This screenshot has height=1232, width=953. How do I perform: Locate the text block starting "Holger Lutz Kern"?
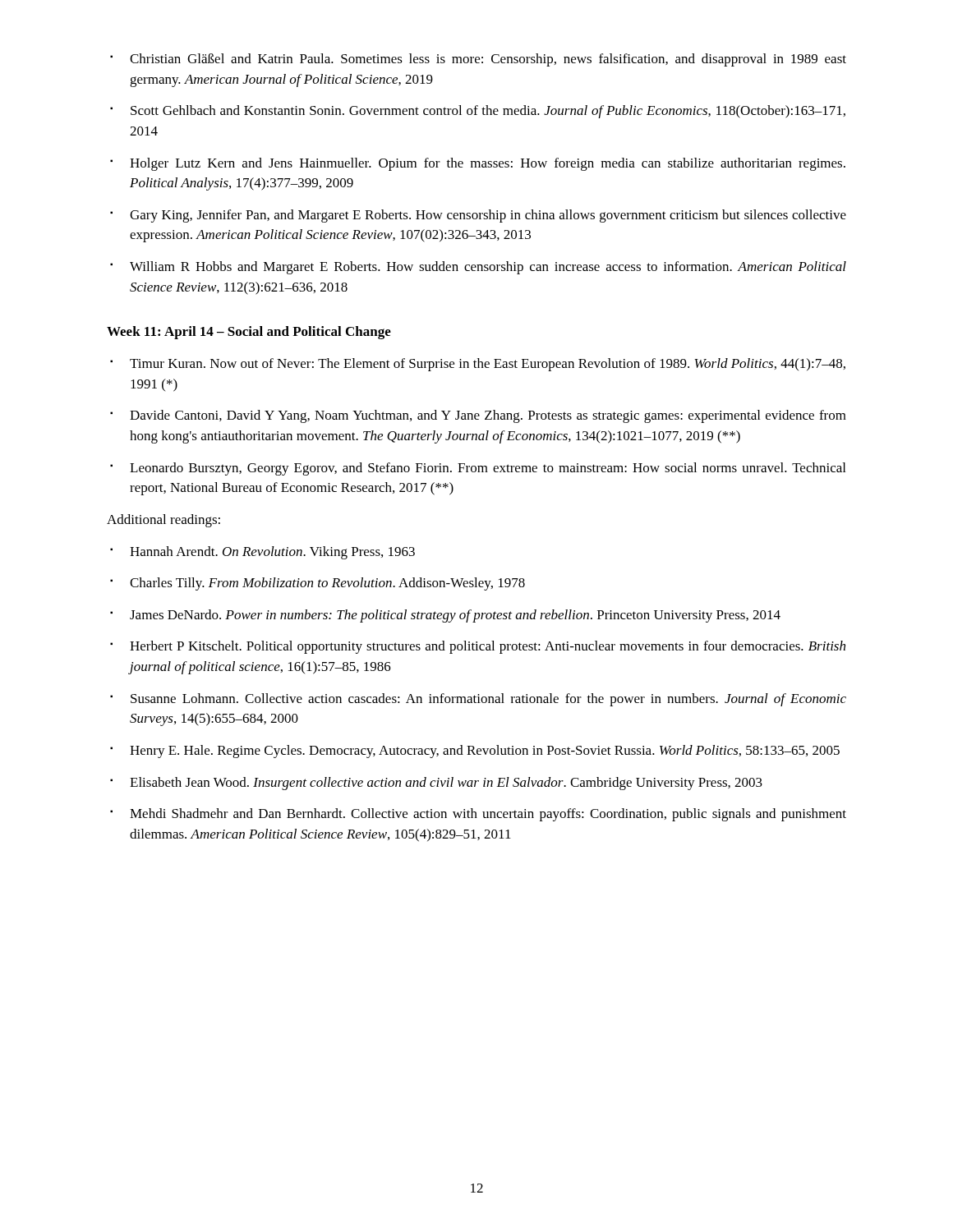coord(488,173)
